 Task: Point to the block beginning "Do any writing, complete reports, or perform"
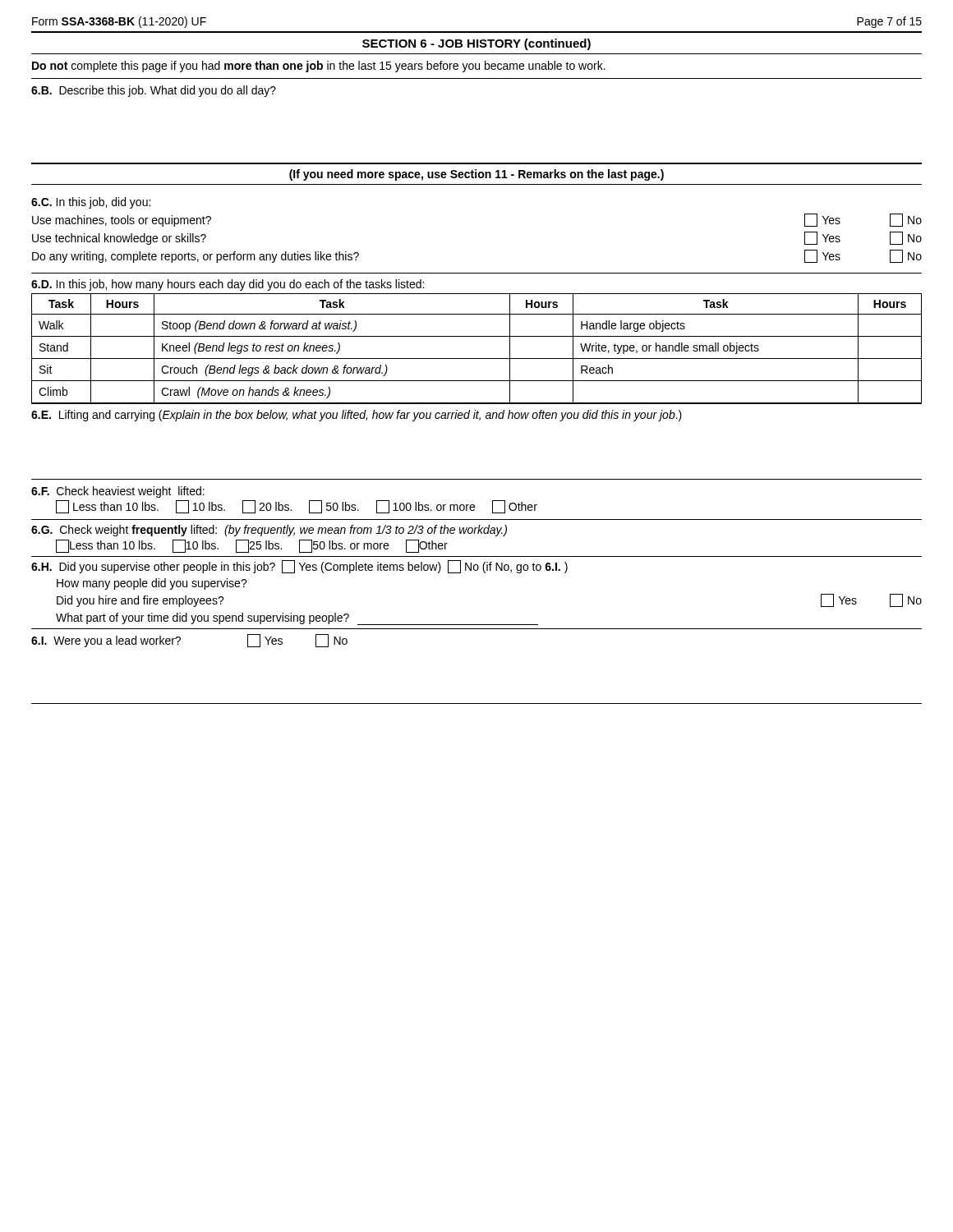click(191, 256)
